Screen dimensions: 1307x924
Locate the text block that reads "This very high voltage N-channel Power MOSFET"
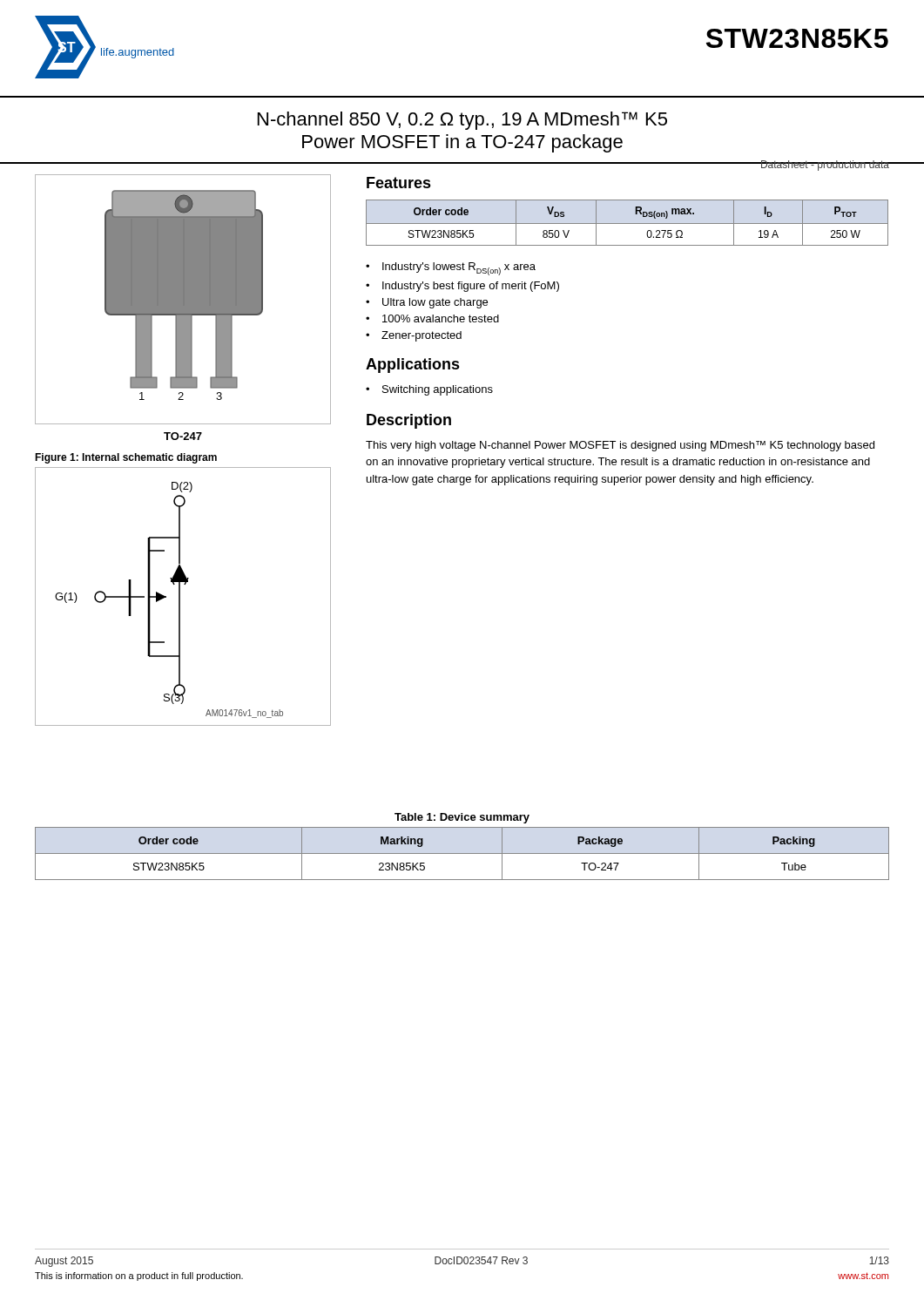(x=621, y=462)
